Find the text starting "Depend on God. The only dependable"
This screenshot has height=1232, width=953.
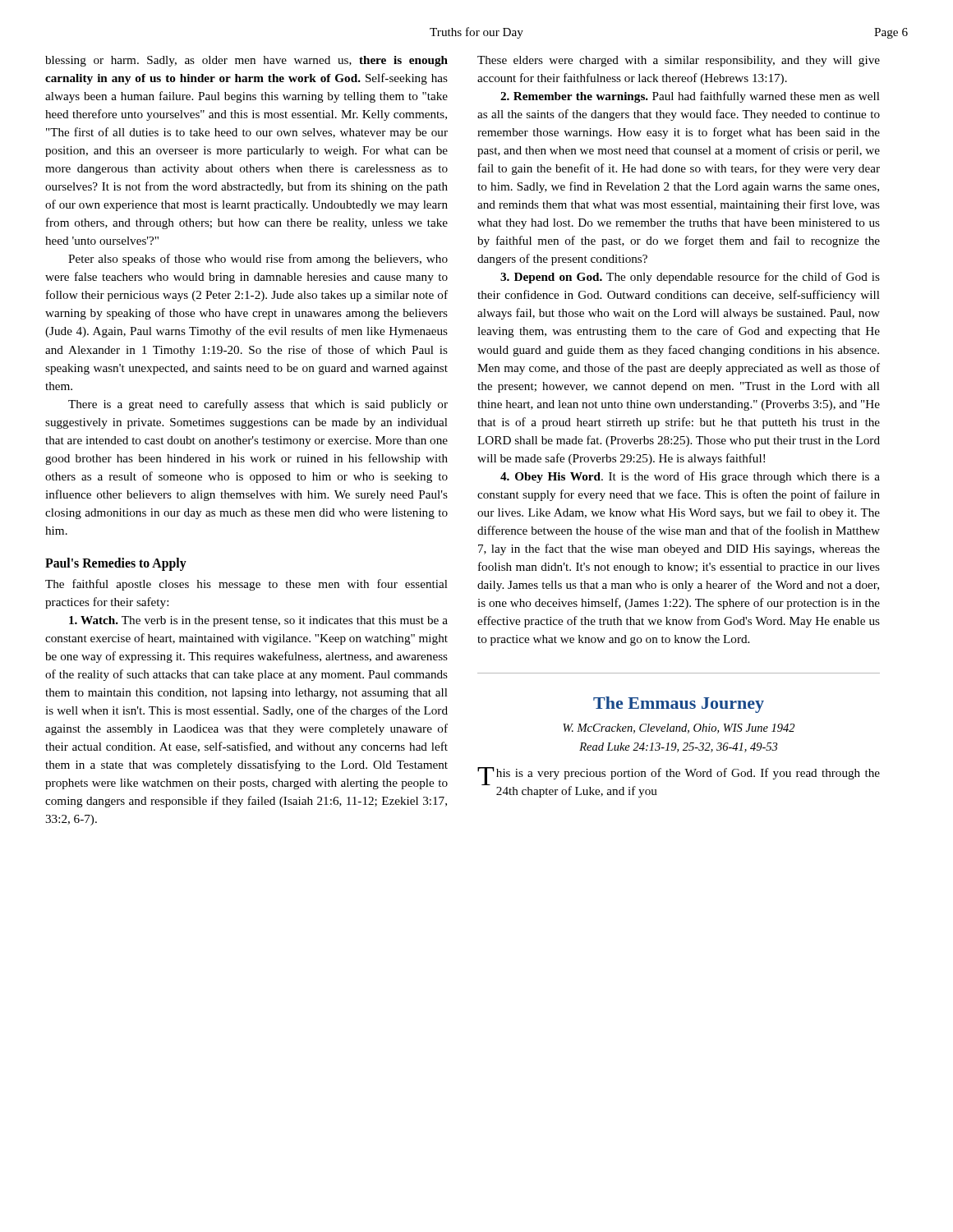coord(679,368)
